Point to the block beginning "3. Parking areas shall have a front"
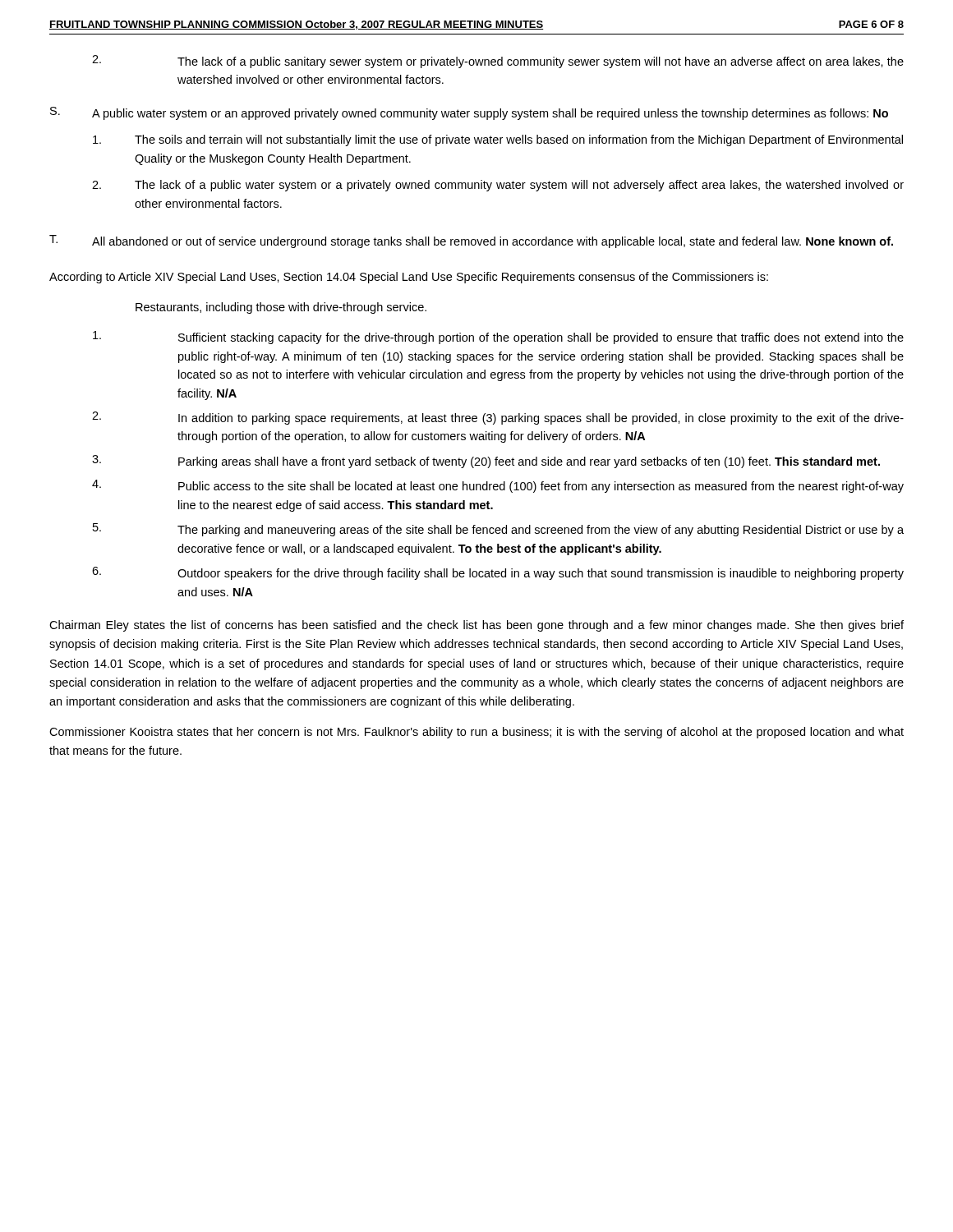 [x=476, y=462]
